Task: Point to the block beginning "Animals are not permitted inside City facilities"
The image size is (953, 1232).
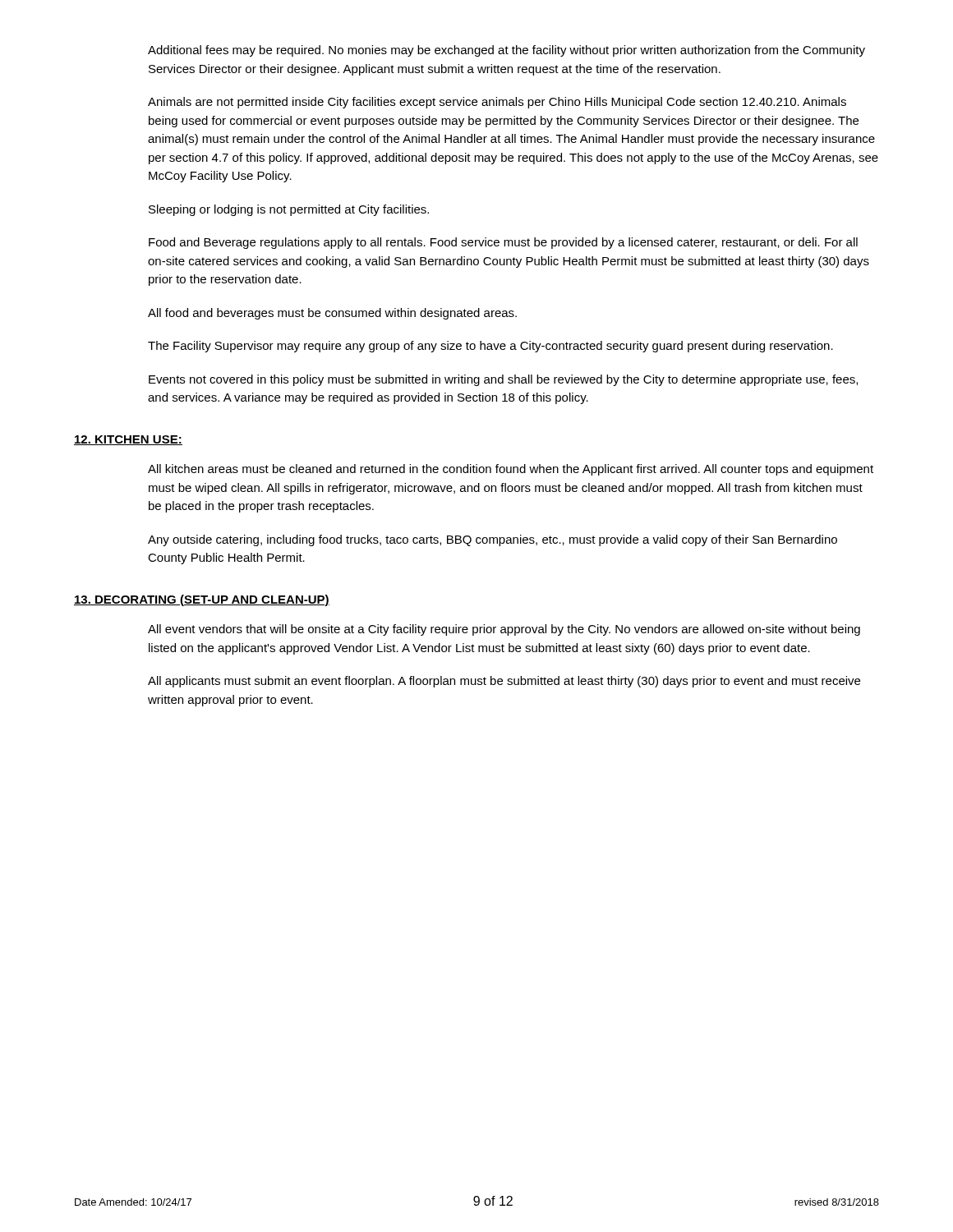Action: (513, 138)
